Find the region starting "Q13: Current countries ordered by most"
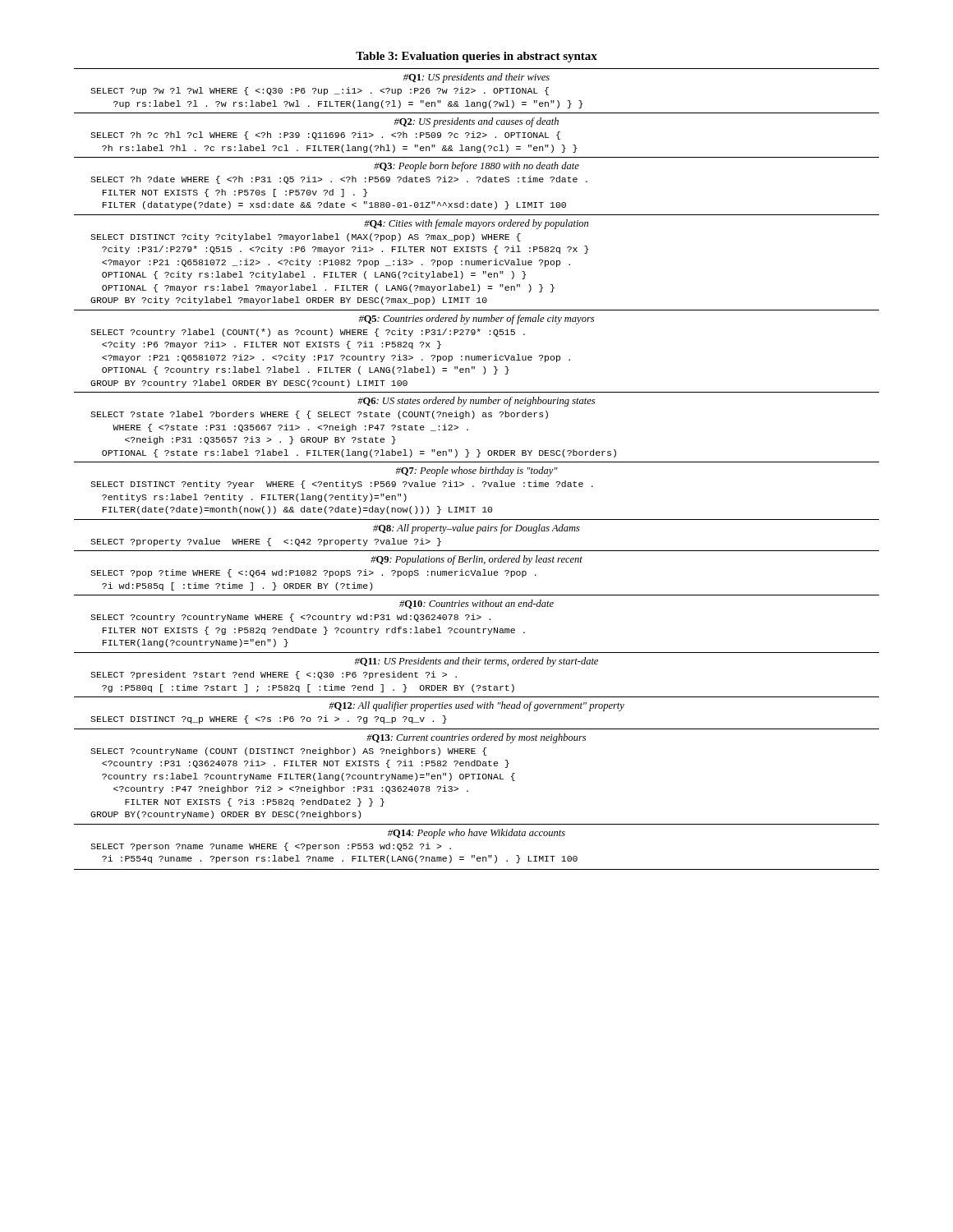 [476, 776]
